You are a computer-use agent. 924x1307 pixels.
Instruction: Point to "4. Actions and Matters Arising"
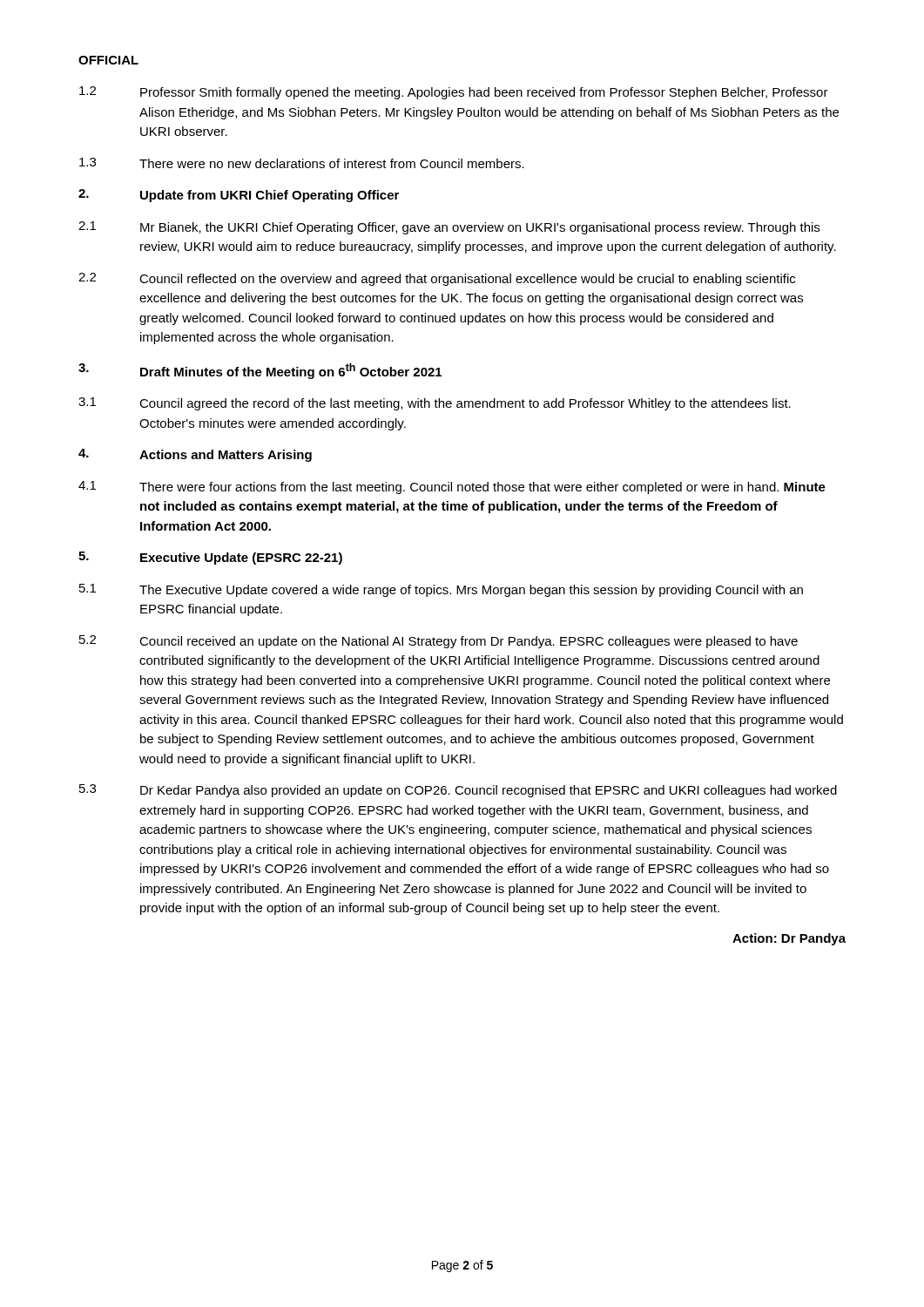click(195, 455)
